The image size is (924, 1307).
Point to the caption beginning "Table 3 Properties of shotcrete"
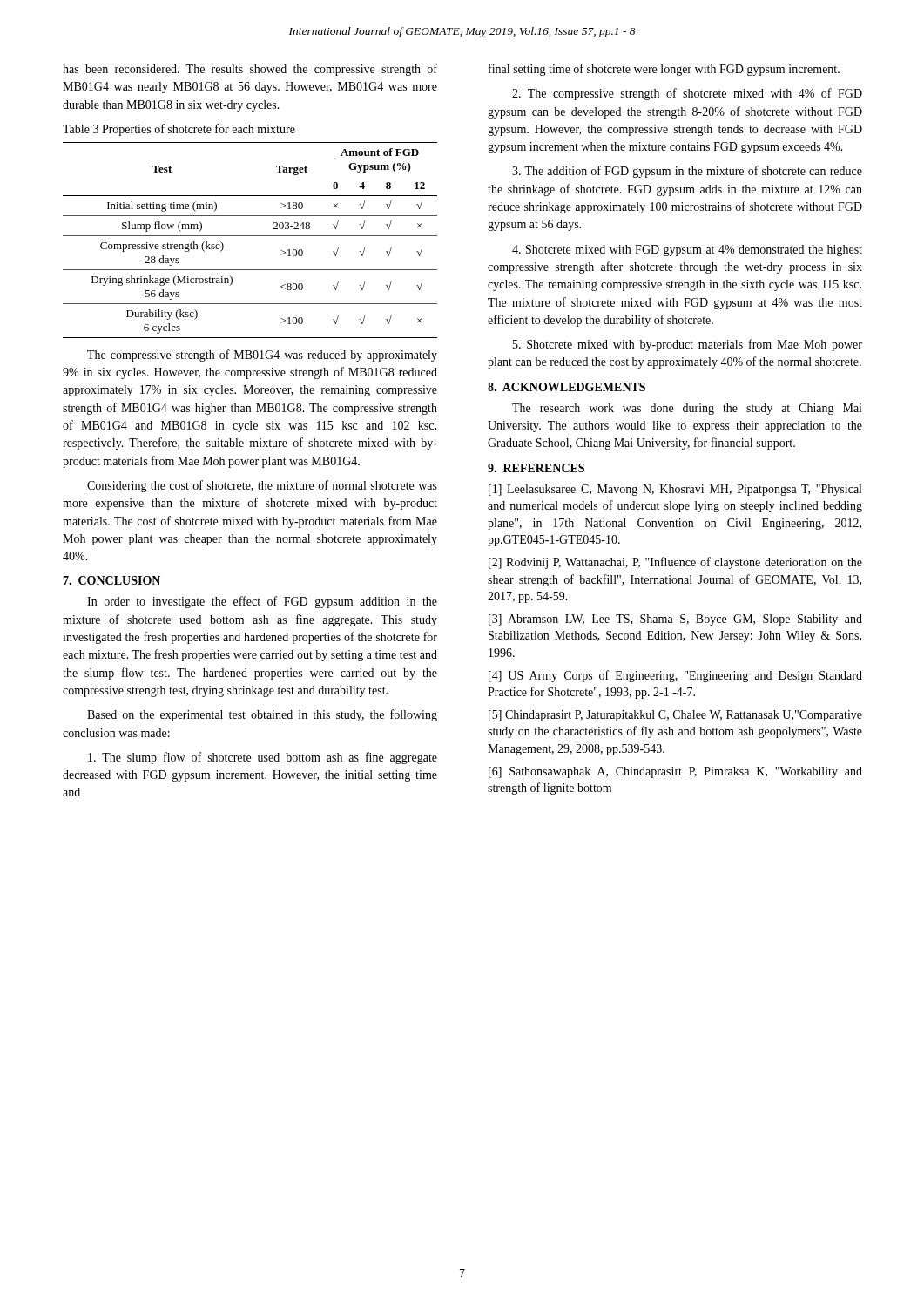coord(179,129)
